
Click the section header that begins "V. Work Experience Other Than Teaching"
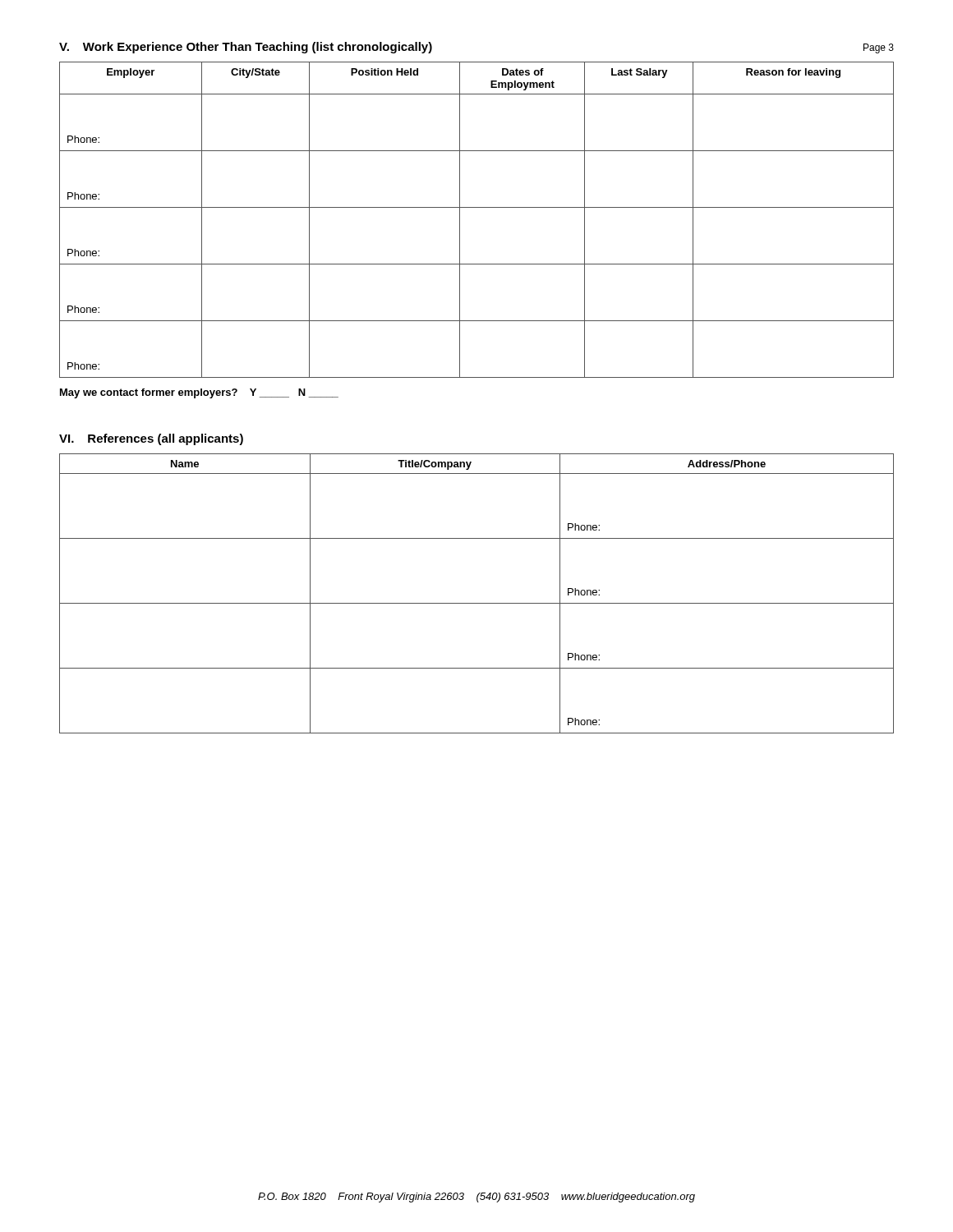coord(268,47)
